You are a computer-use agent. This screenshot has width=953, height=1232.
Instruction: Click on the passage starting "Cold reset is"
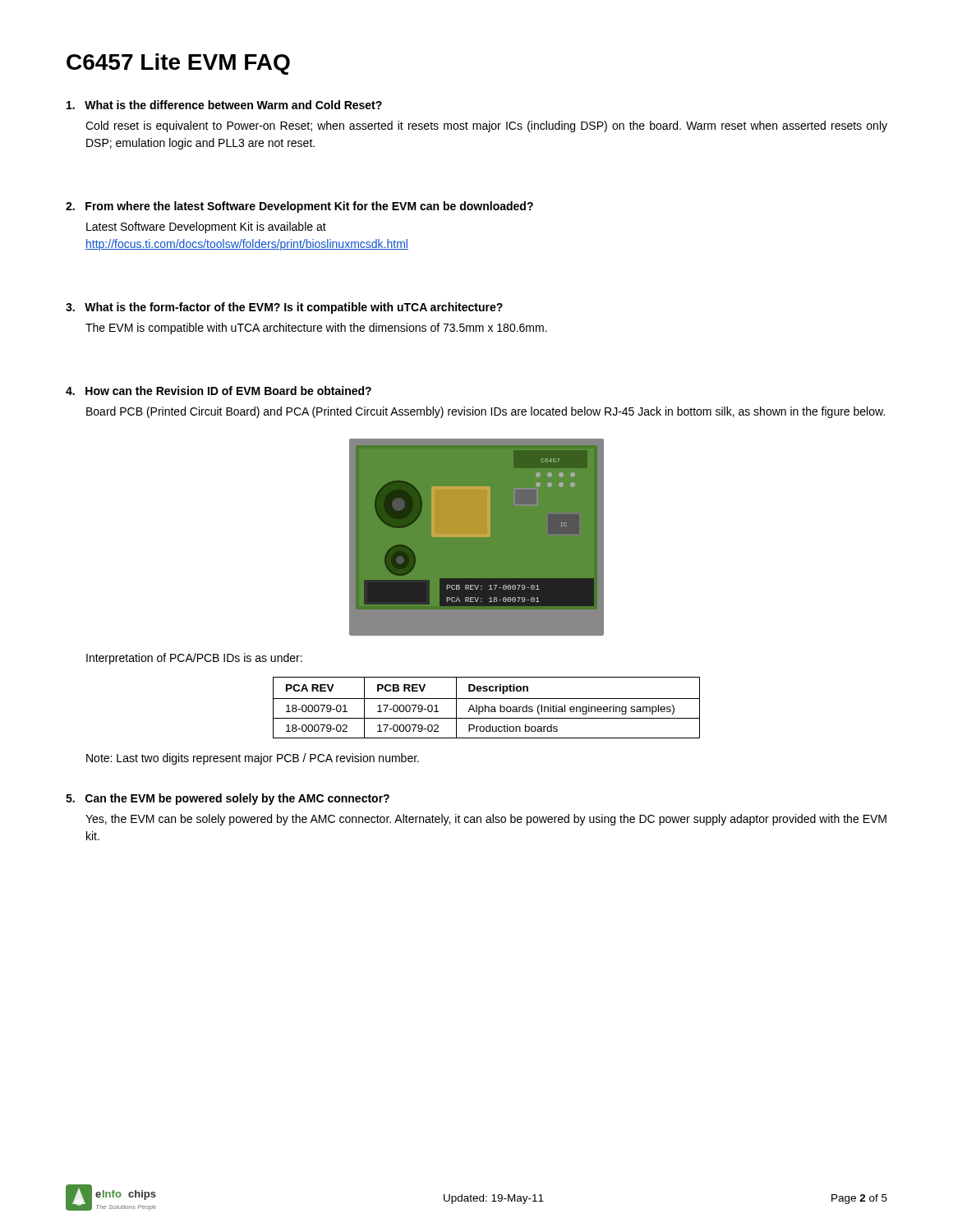(x=486, y=134)
